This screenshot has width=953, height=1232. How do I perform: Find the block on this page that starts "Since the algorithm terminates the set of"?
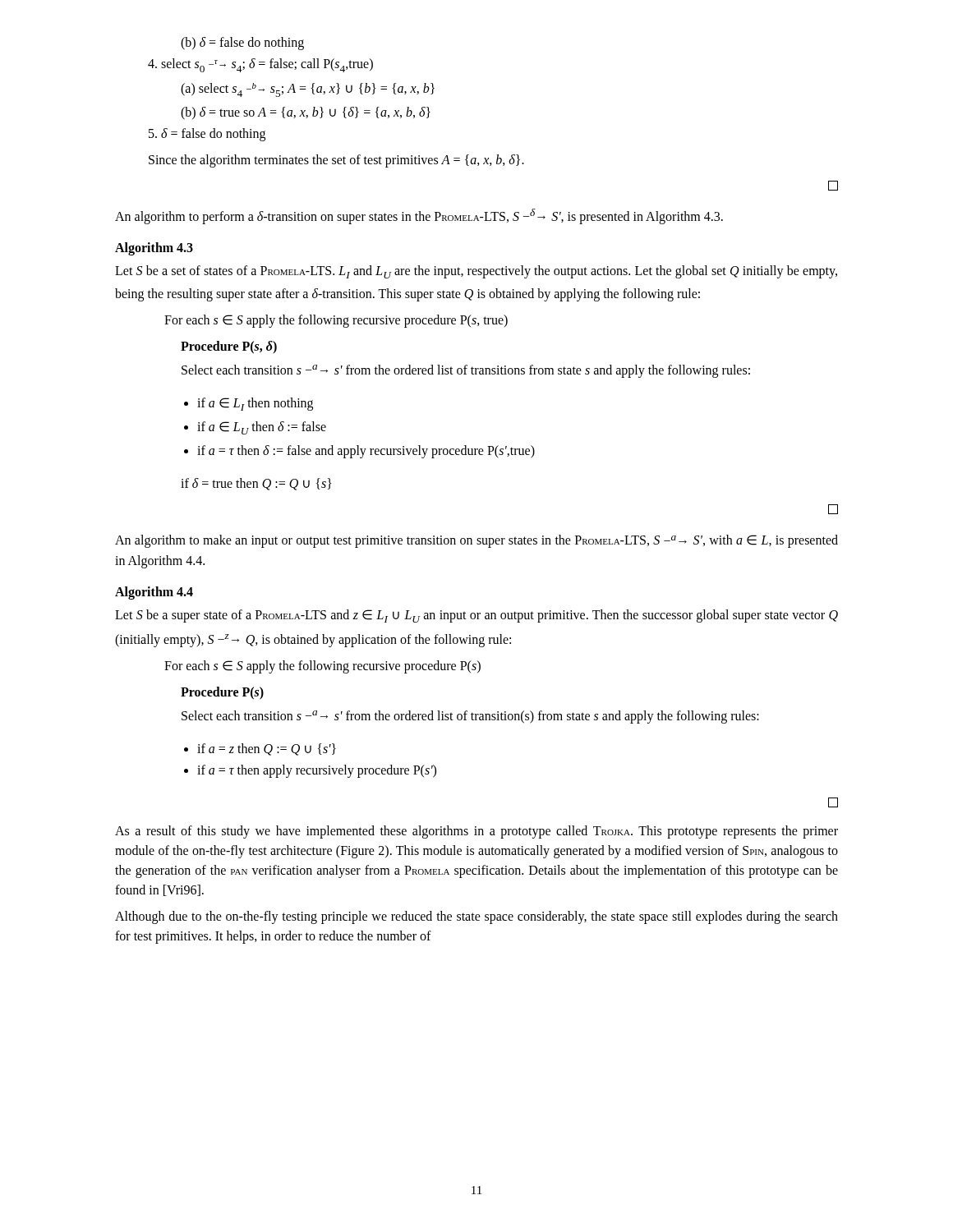pyautogui.click(x=336, y=160)
